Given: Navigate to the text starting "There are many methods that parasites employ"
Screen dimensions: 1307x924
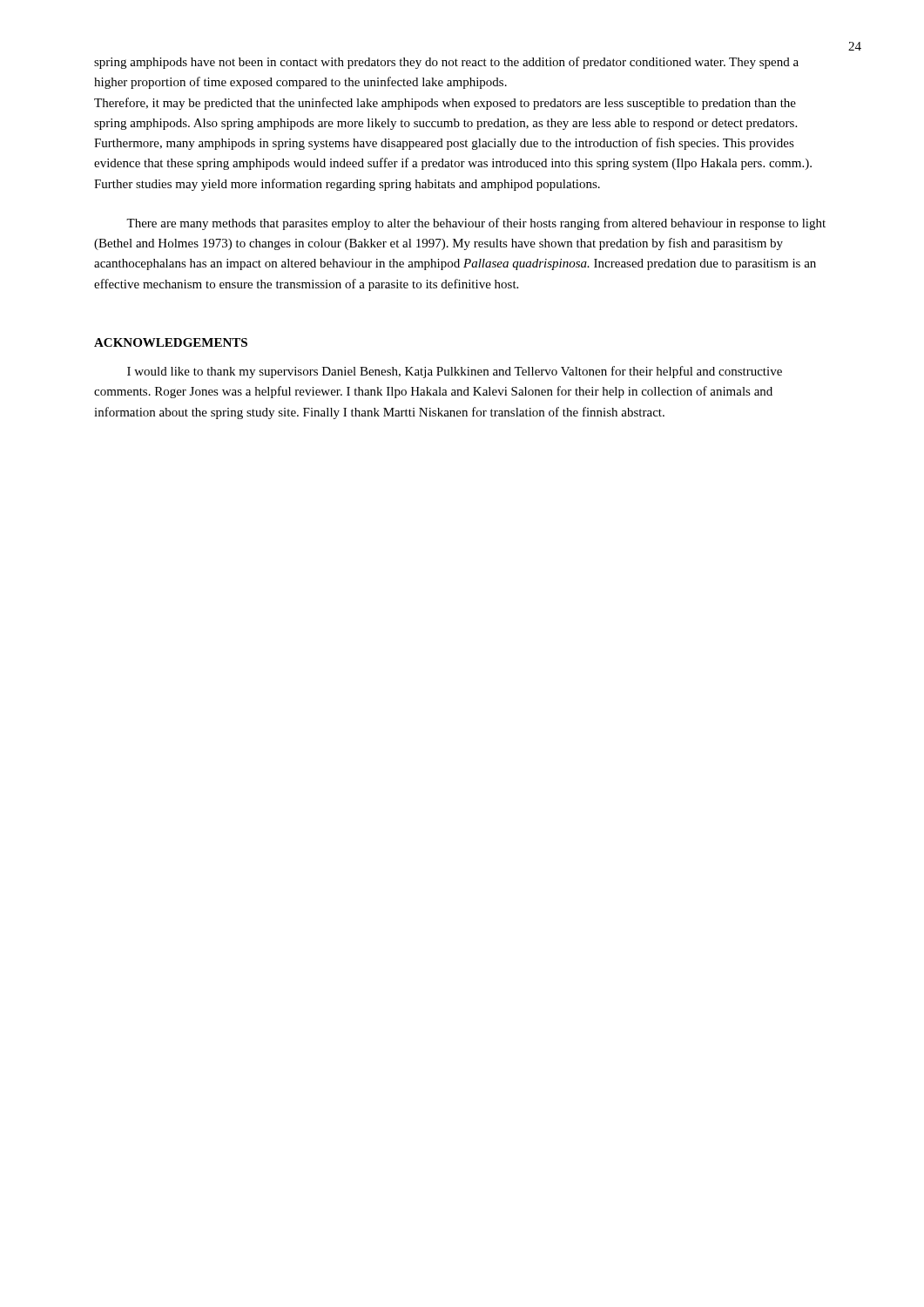Looking at the screenshot, I should [462, 254].
